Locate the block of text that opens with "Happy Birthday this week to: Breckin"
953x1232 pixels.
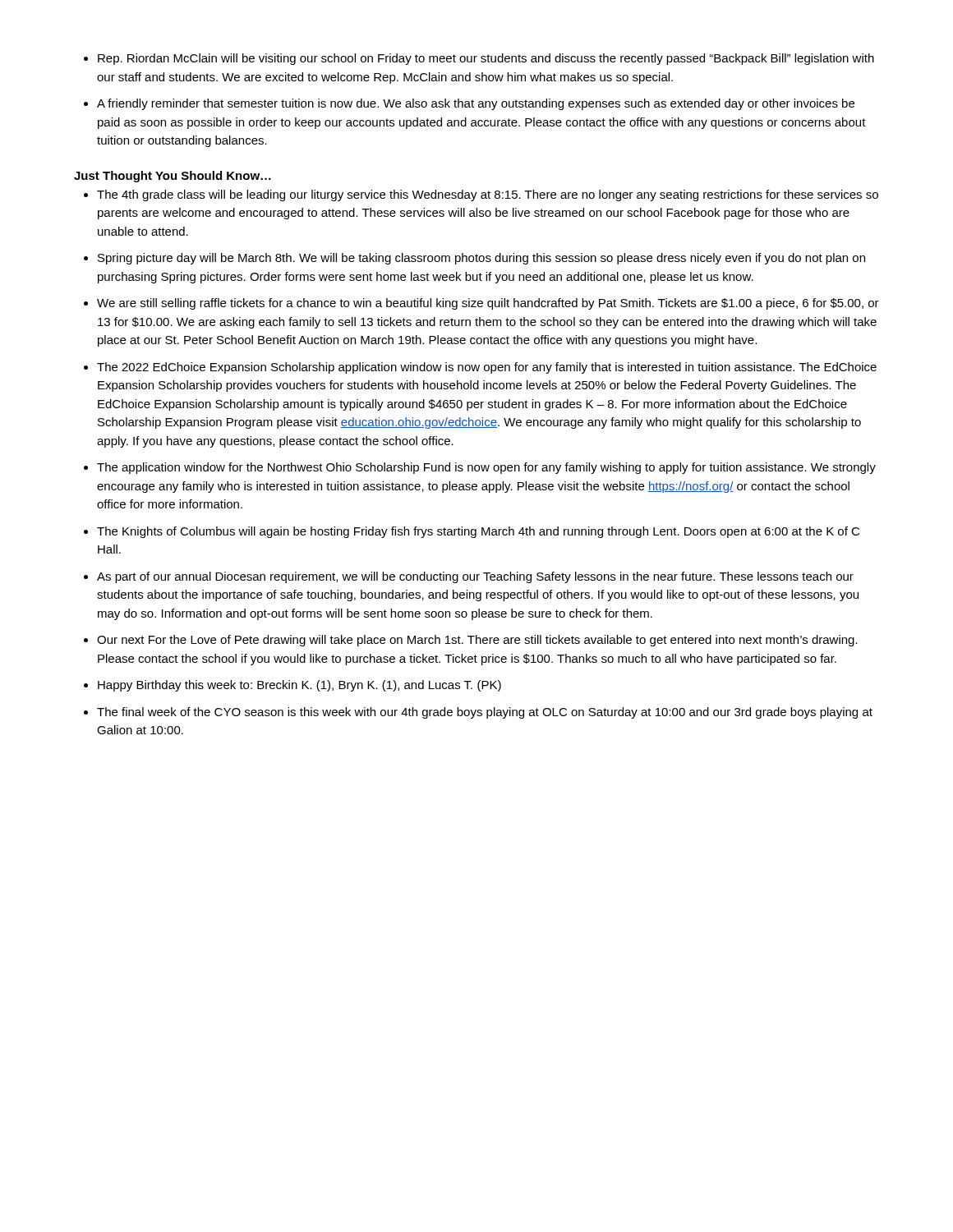click(299, 685)
